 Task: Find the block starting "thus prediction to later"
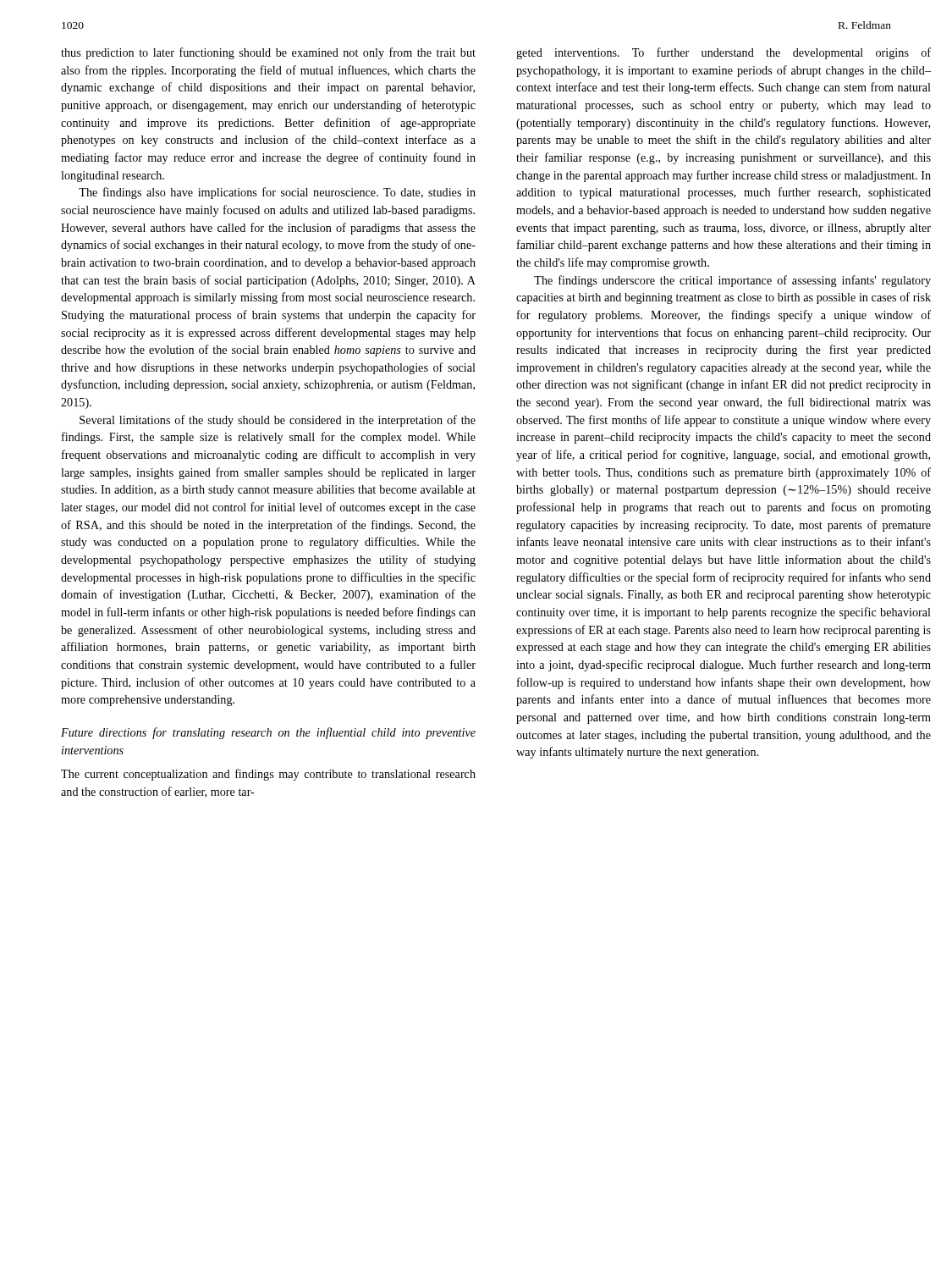(x=268, y=114)
